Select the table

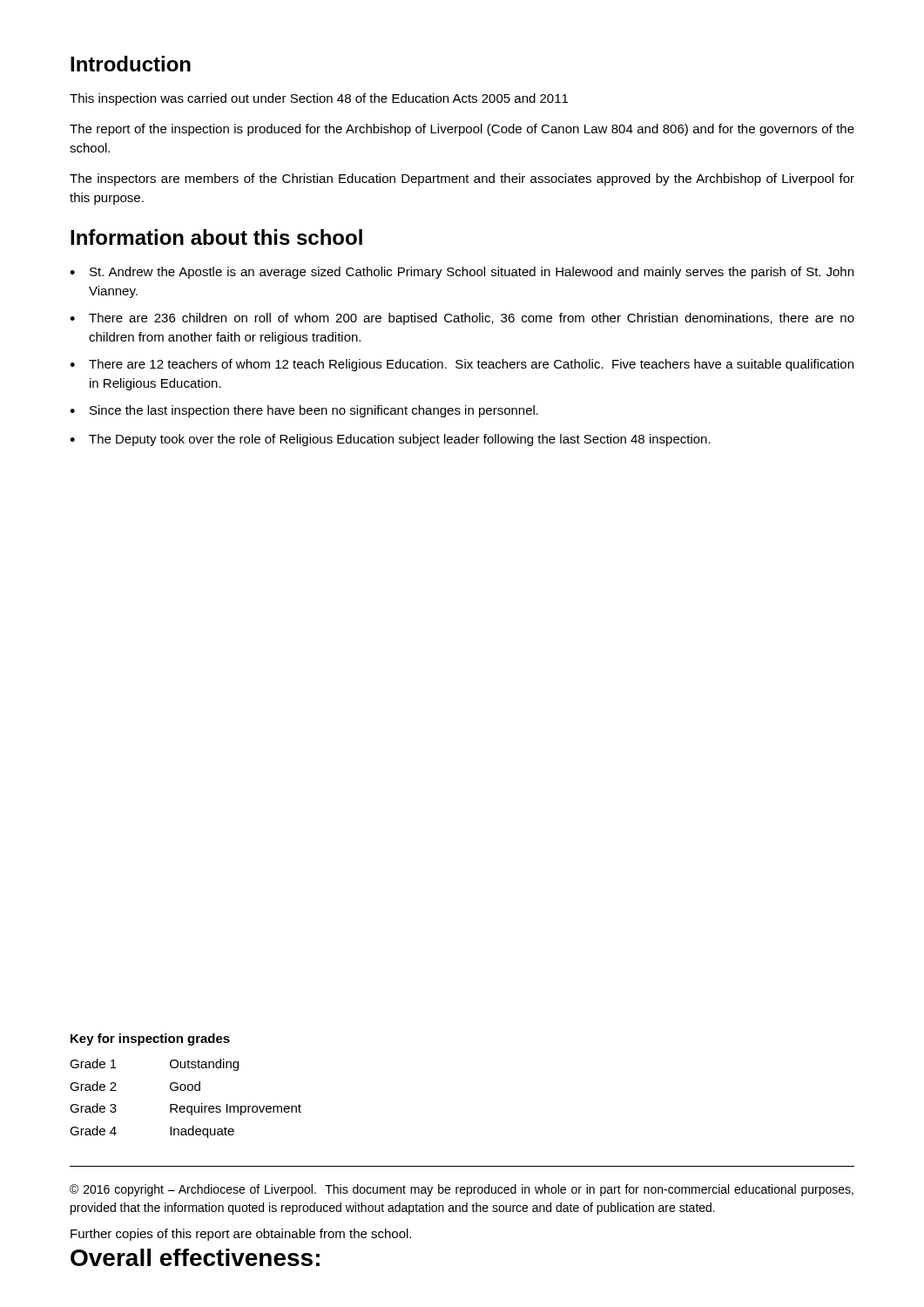(462, 1097)
